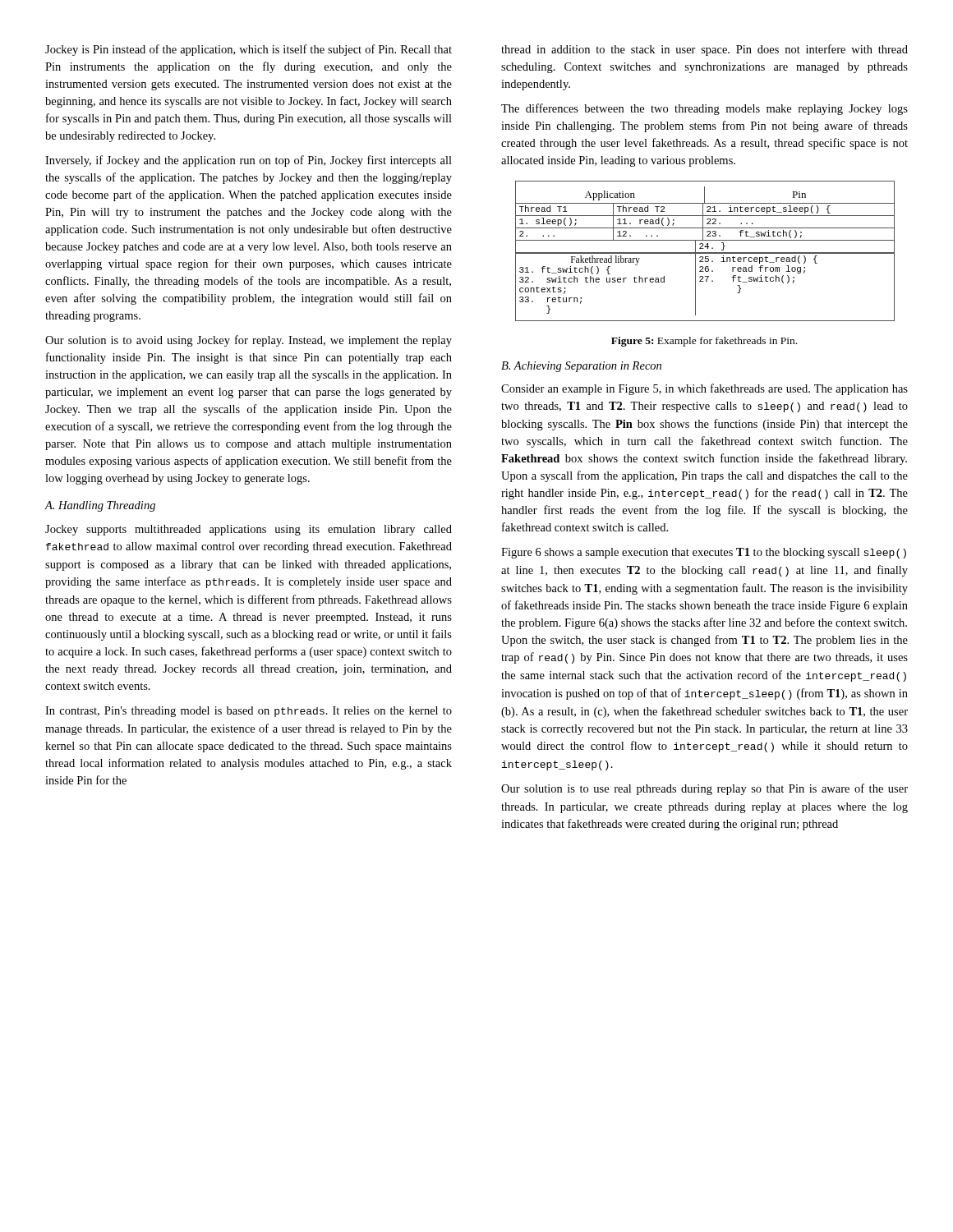The image size is (953, 1232).
Task: Select the text block containing "Our solution is to use real pthreads"
Action: pos(705,807)
